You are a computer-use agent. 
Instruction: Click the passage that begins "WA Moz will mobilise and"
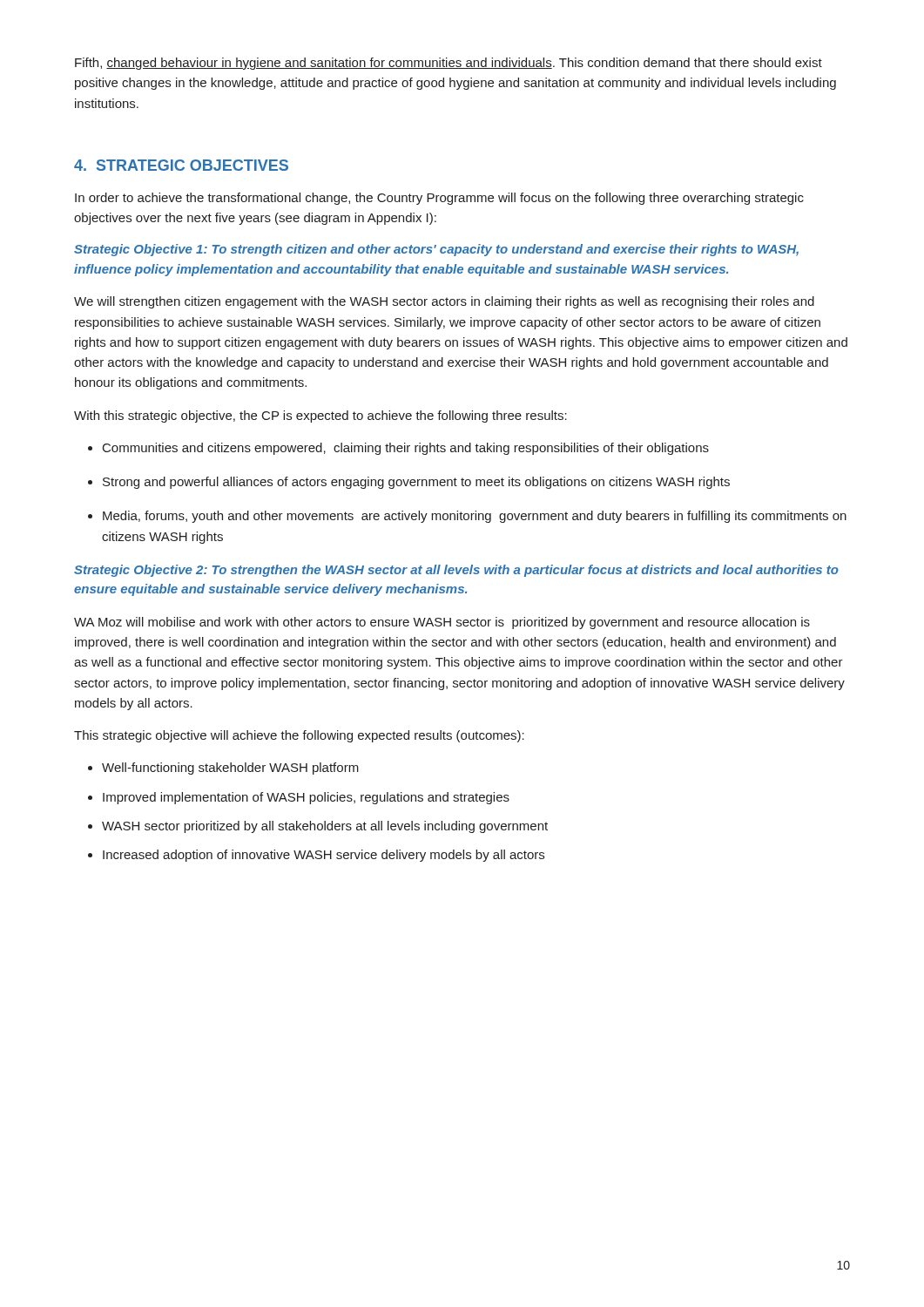tap(462, 662)
